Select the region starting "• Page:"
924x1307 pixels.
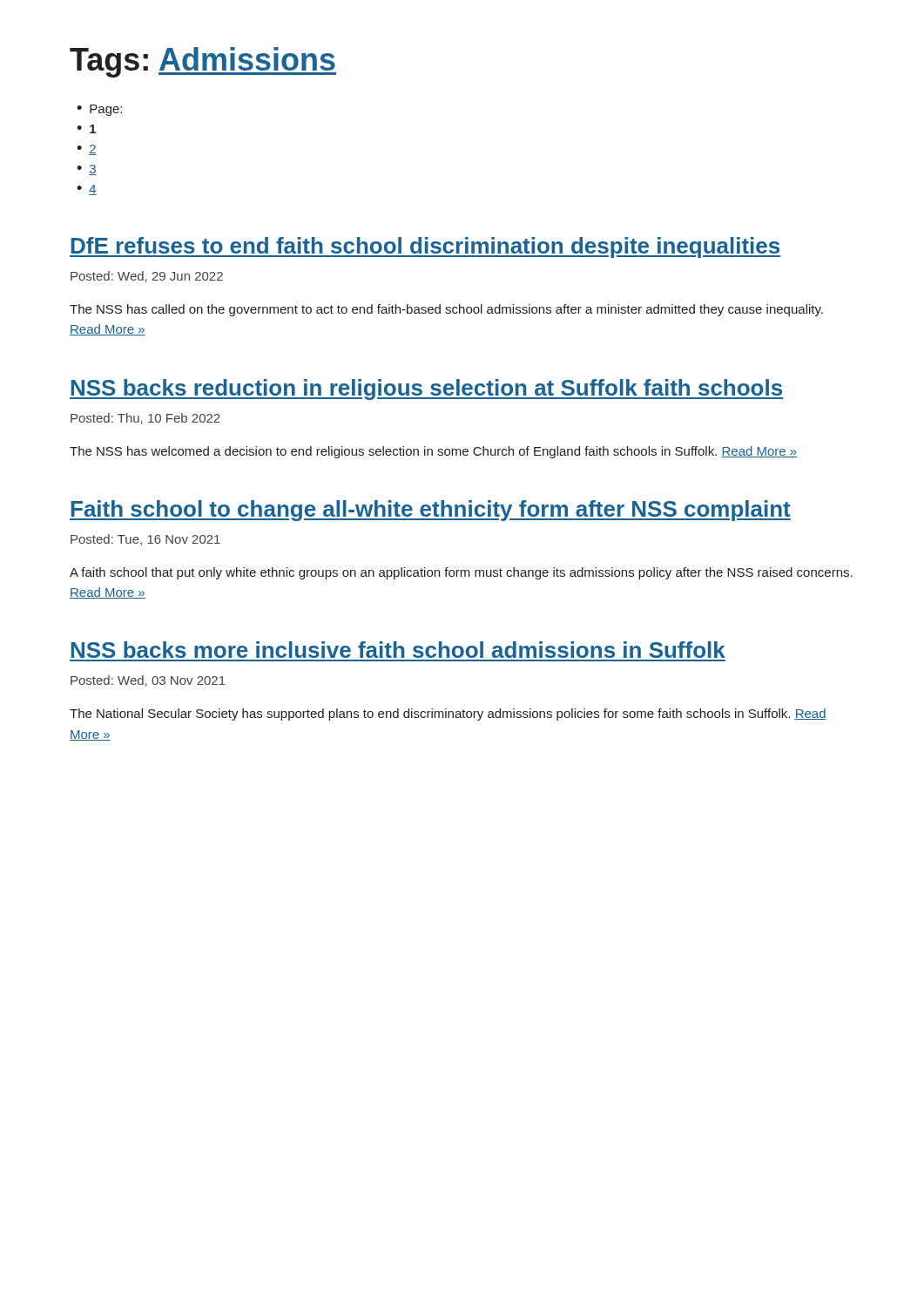point(100,108)
